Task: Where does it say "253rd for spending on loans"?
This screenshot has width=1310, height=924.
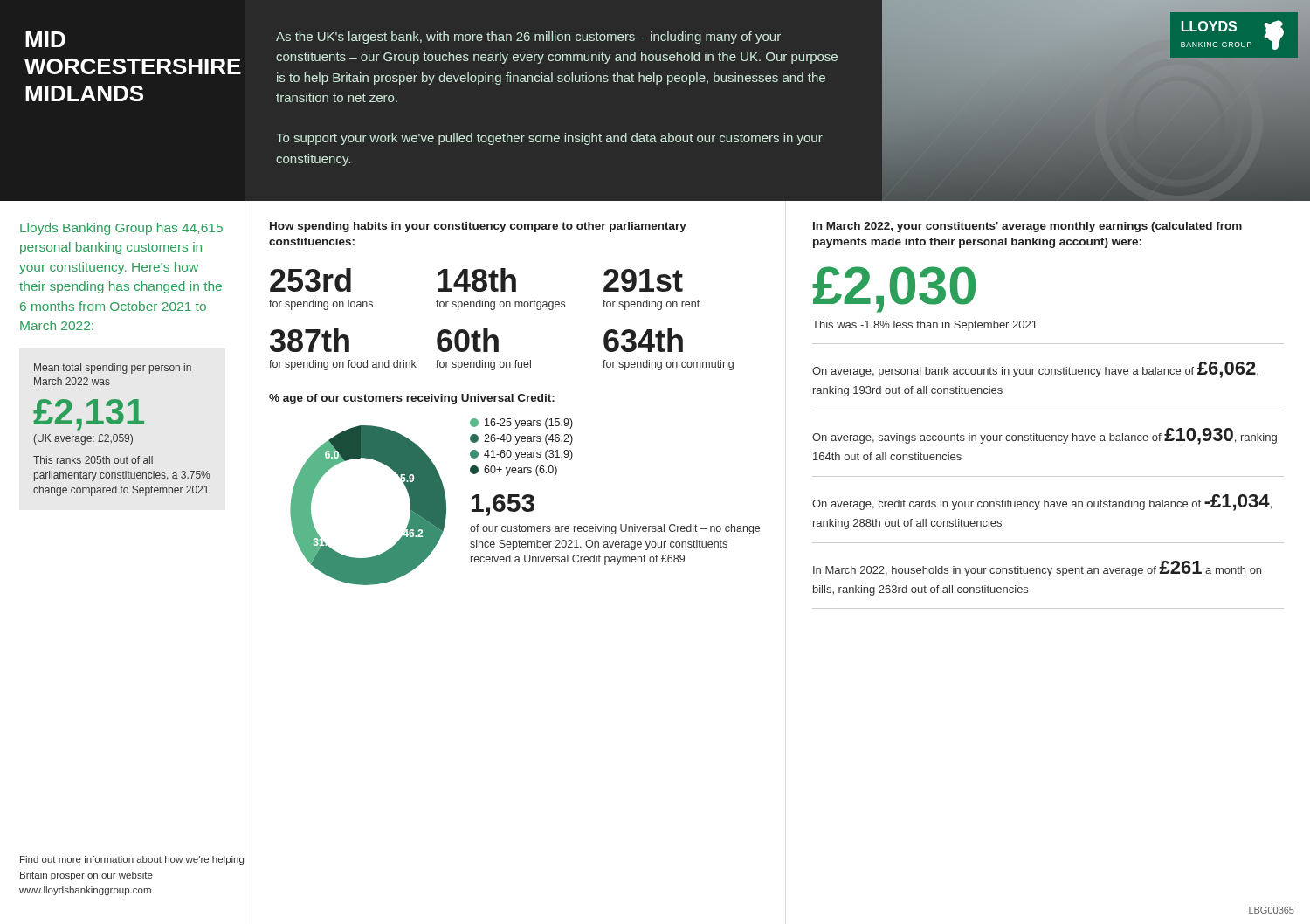Action: [348, 289]
